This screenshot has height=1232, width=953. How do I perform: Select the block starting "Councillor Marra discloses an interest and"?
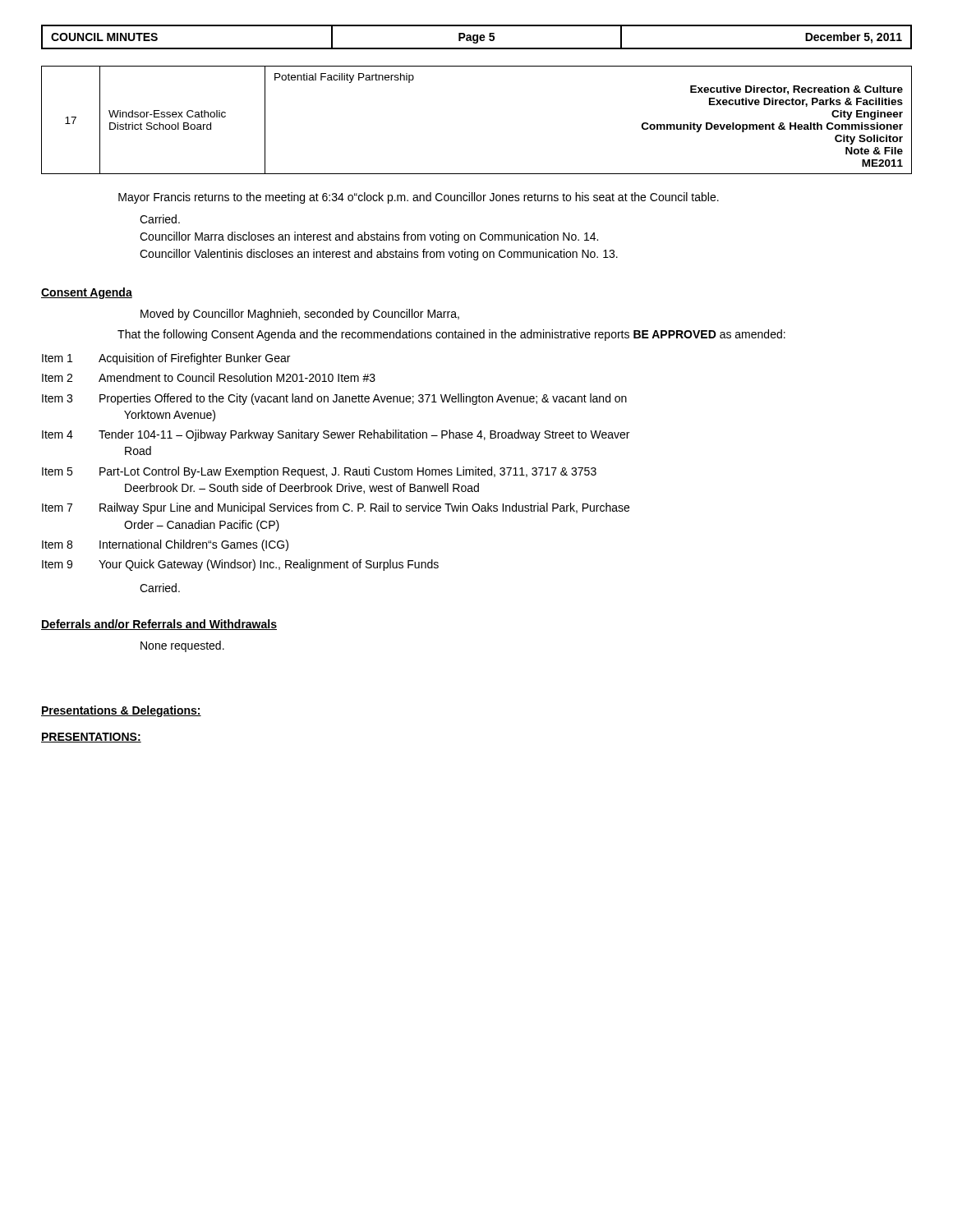[x=370, y=237]
